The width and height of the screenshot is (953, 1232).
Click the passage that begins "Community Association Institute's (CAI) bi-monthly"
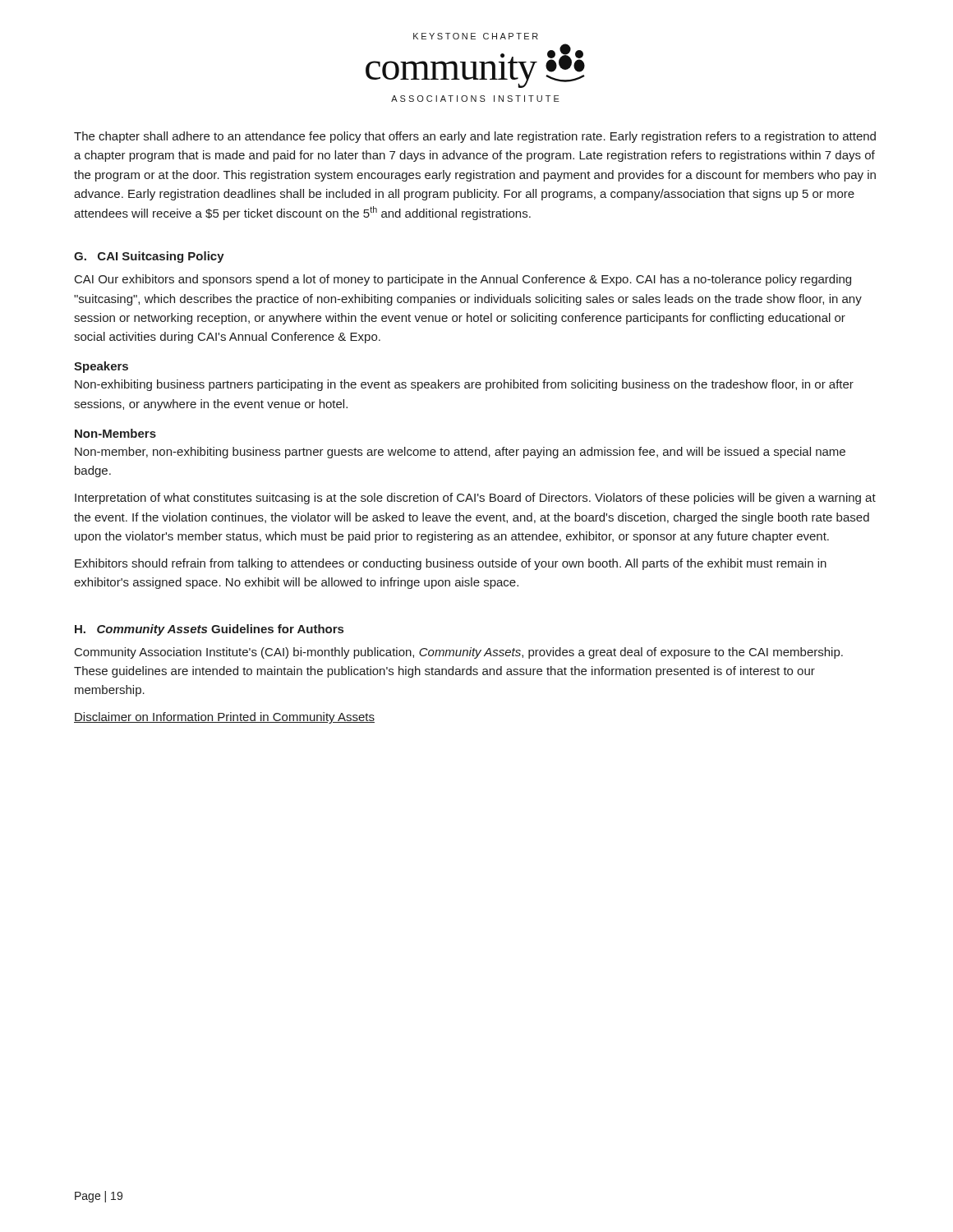(459, 670)
